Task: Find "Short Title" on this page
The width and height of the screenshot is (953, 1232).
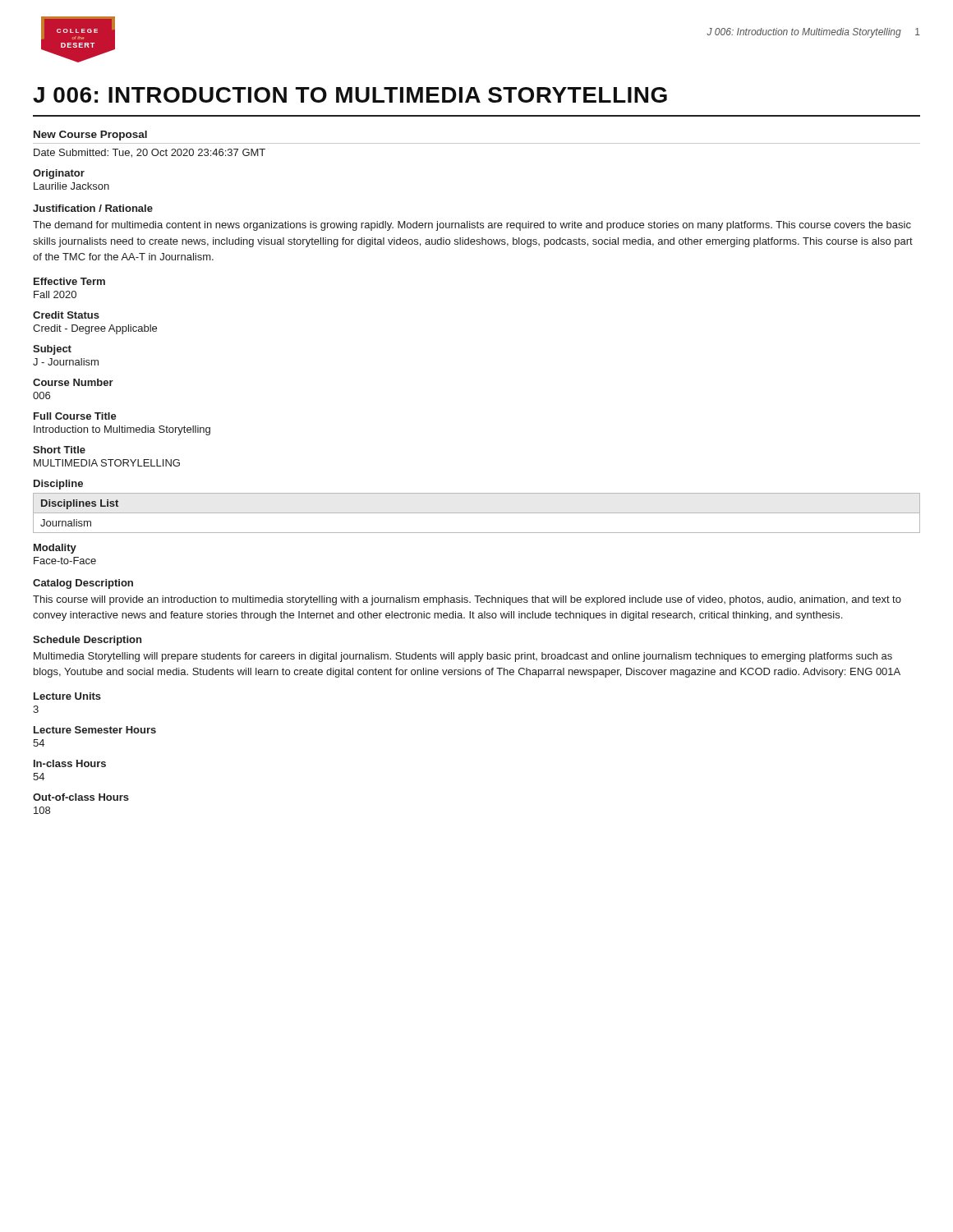Action: (59, 449)
